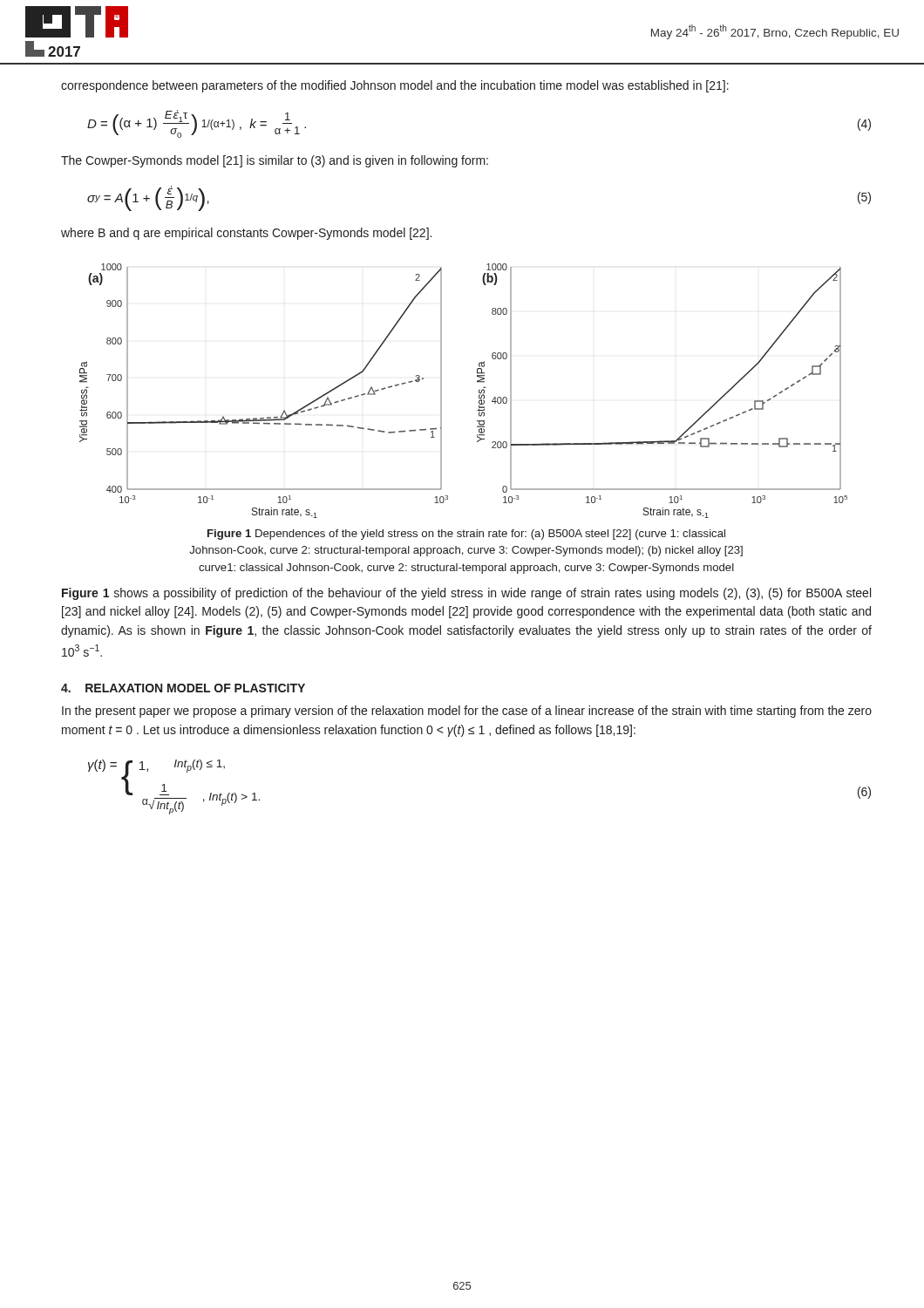Image resolution: width=924 pixels, height=1308 pixels.
Task: Locate the text block that reads "In the present"
Action: tap(466, 720)
